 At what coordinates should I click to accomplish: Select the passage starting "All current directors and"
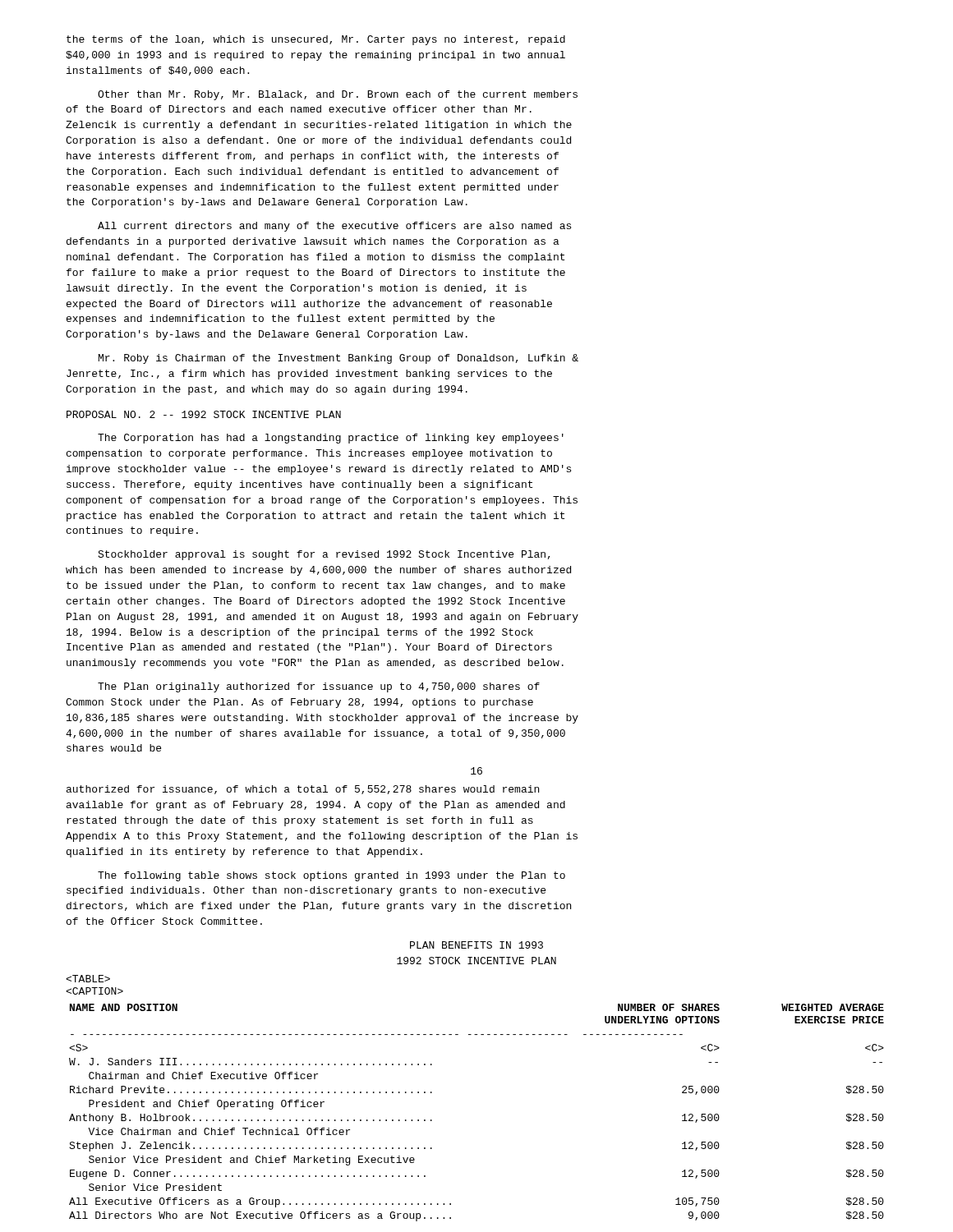(319, 281)
